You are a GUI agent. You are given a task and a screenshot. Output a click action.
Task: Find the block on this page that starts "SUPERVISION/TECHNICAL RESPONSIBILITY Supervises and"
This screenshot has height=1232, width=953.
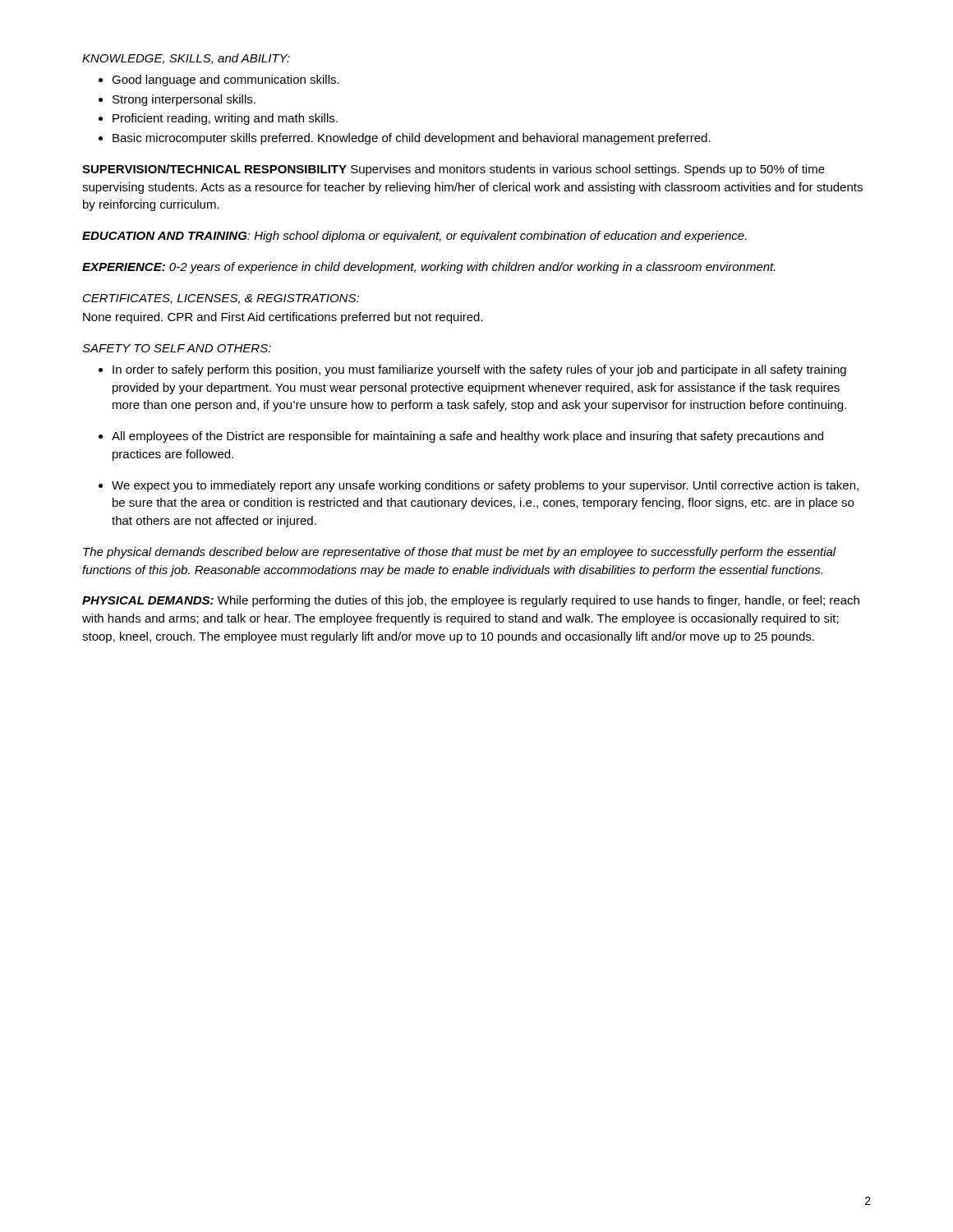[473, 186]
